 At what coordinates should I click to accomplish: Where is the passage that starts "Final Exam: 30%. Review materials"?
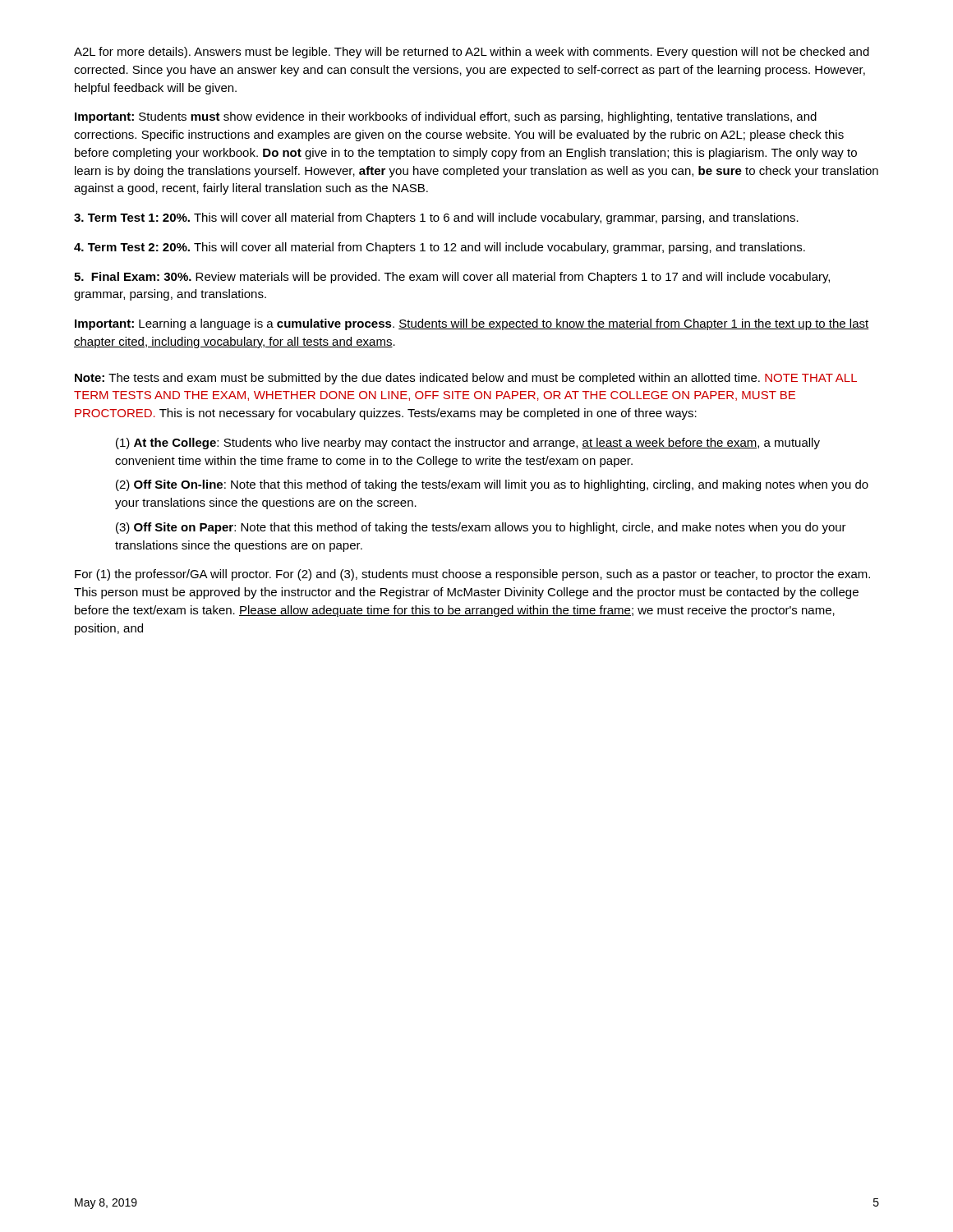[452, 285]
